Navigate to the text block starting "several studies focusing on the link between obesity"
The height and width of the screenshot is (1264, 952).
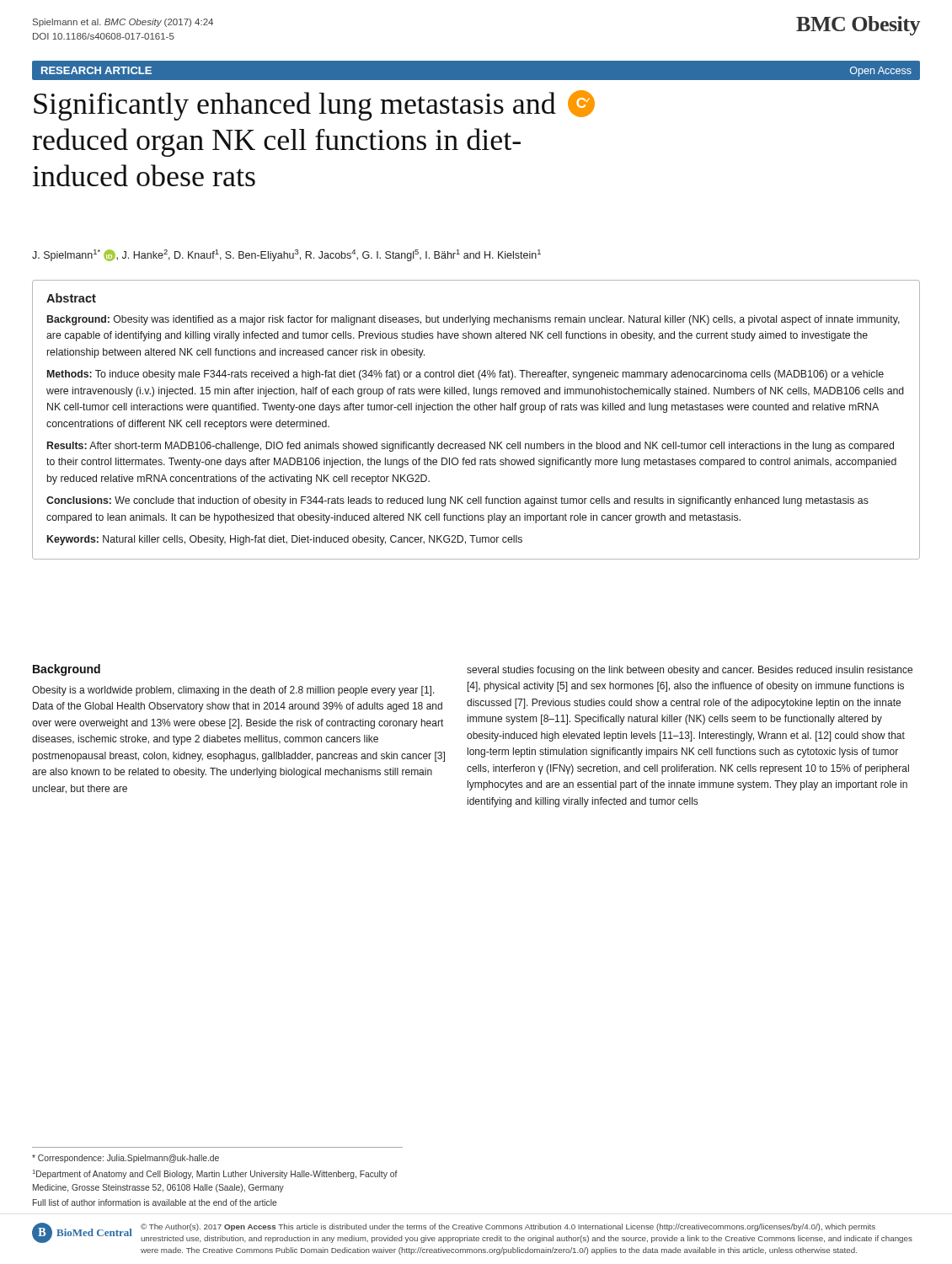(690, 735)
